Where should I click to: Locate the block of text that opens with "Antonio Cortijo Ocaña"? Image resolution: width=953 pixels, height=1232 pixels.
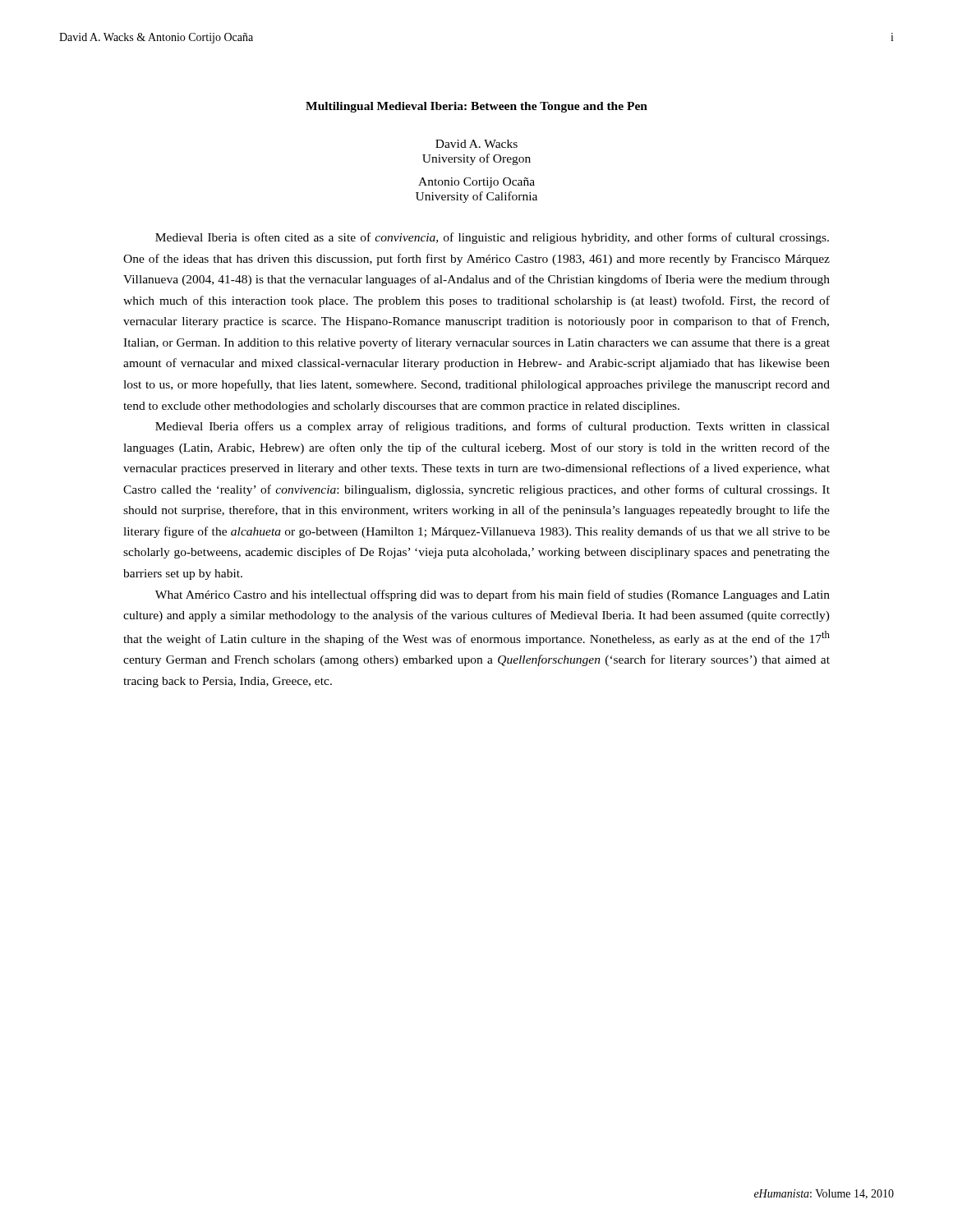pyautogui.click(x=476, y=188)
